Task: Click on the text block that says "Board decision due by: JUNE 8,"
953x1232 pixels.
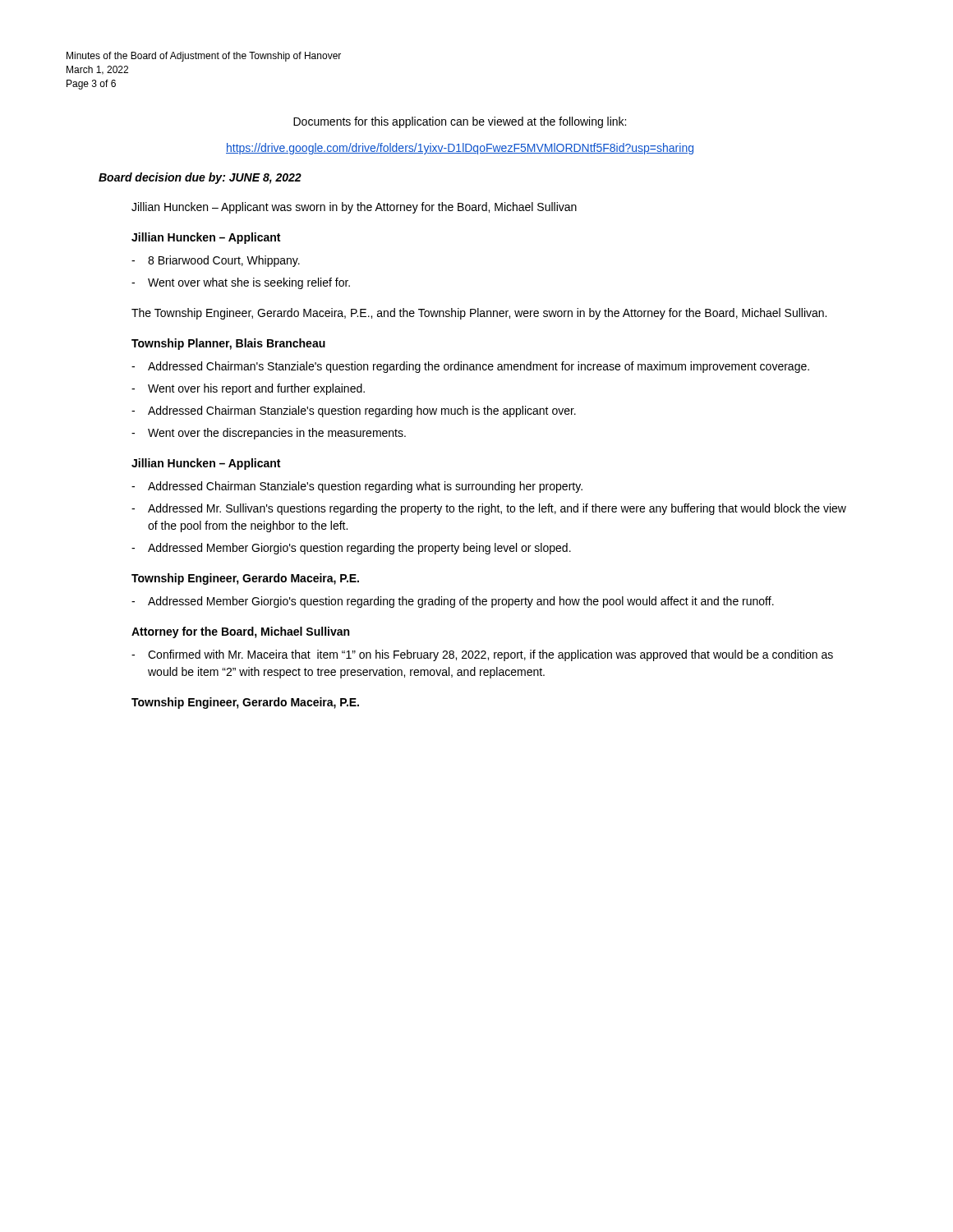Action: coord(200,178)
